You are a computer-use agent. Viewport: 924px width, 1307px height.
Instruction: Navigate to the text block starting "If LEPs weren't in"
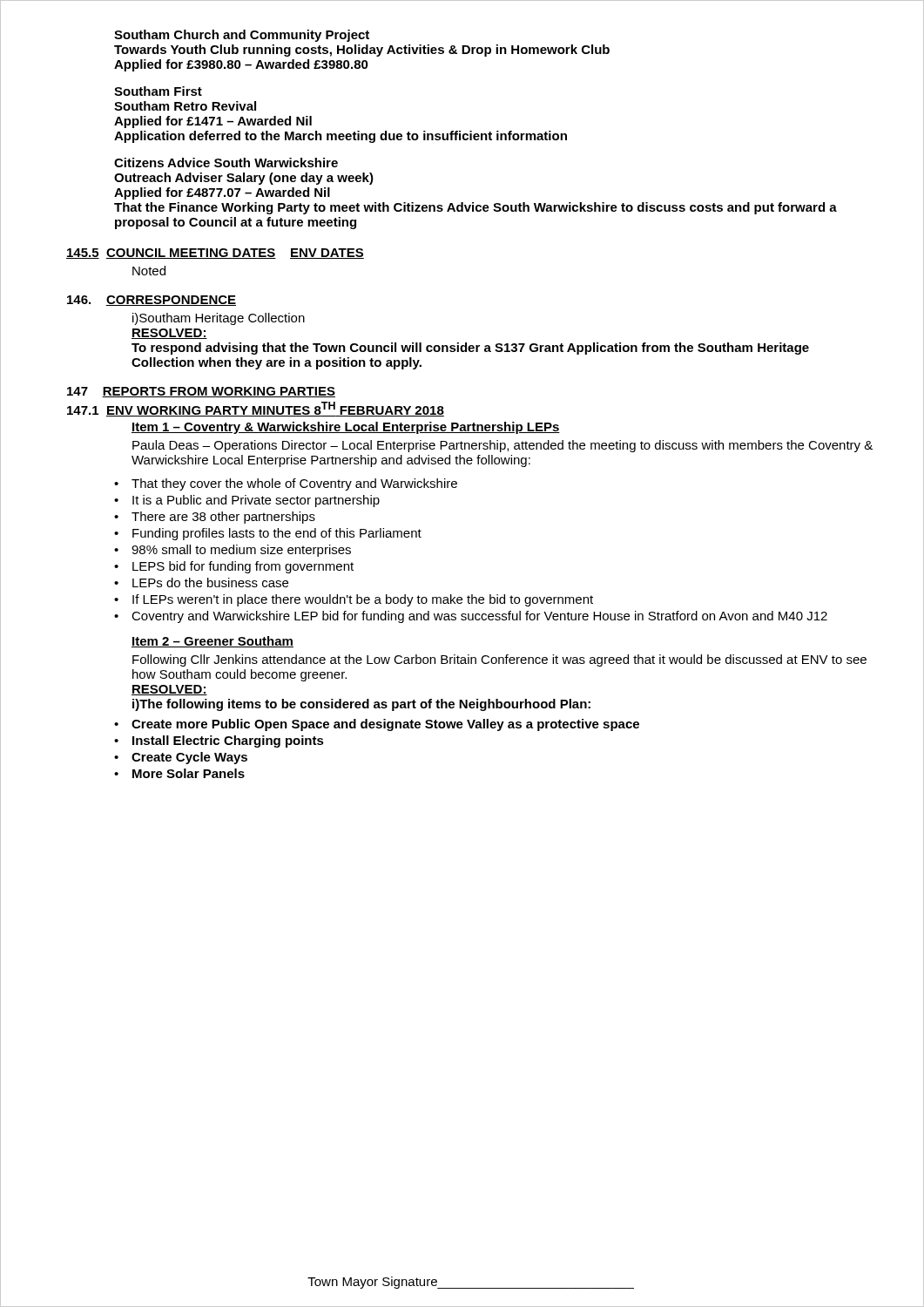tap(362, 599)
